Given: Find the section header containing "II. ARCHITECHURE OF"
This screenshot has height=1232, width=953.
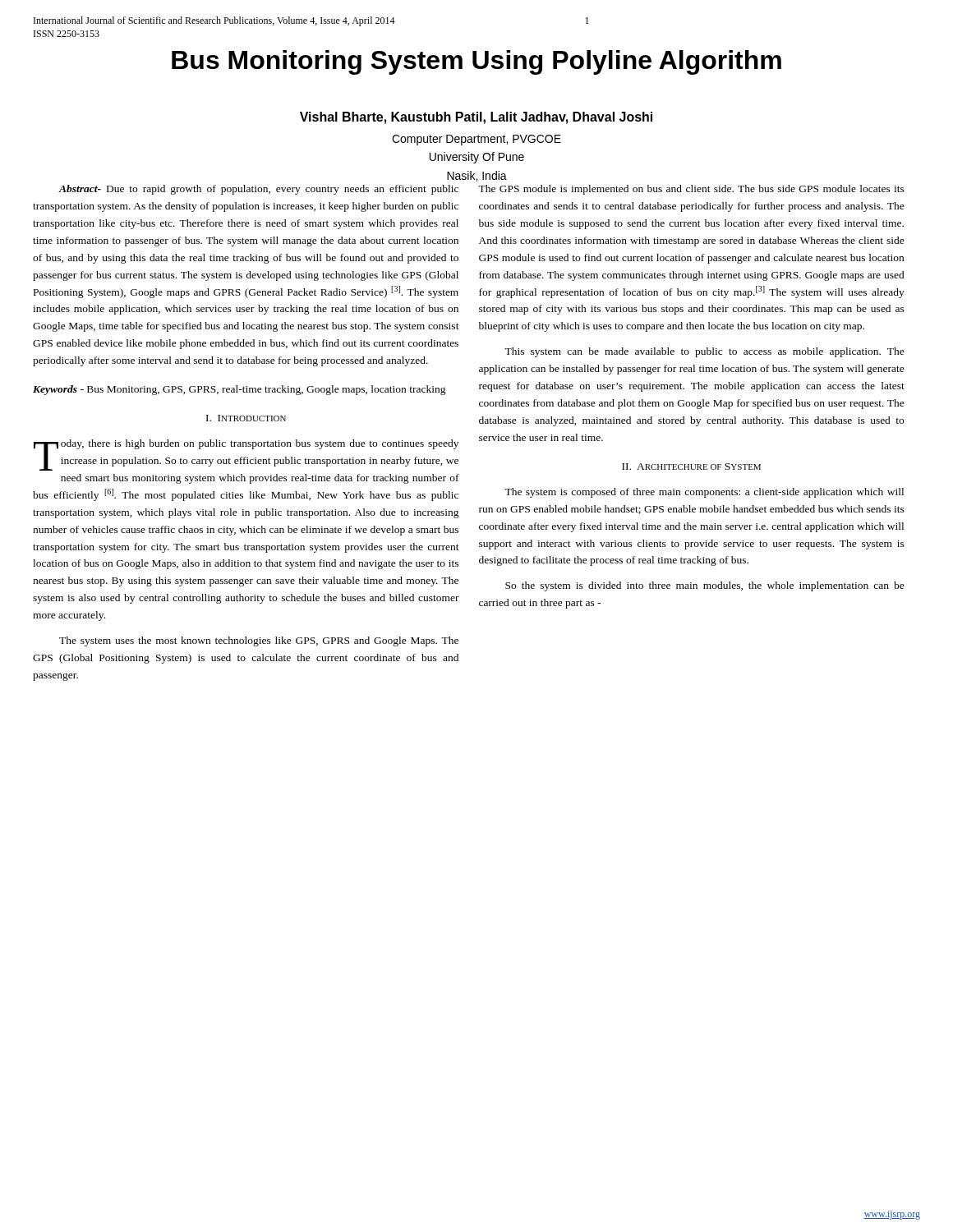Looking at the screenshot, I should tap(691, 466).
